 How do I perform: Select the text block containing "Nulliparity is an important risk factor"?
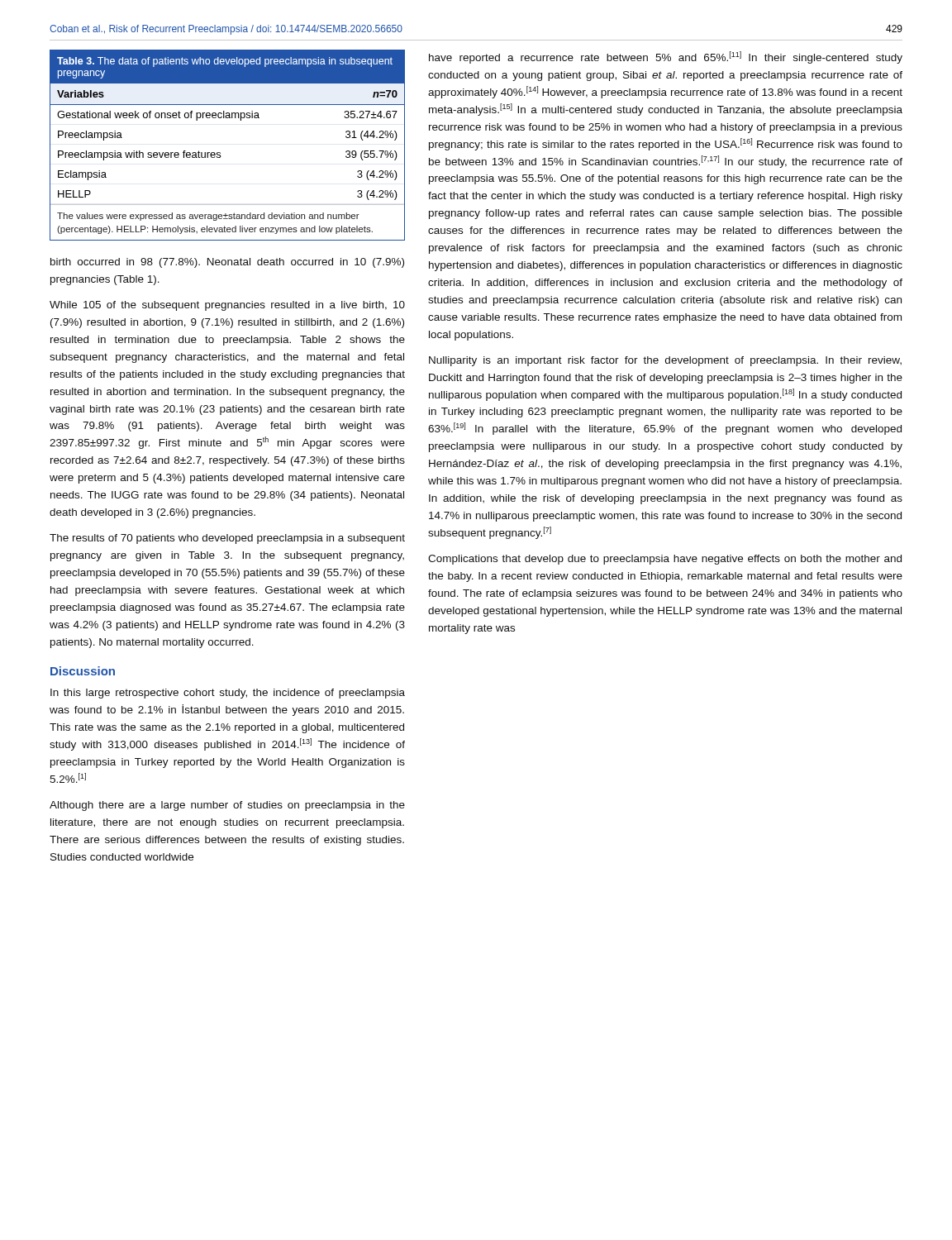(x=665, y=446)
